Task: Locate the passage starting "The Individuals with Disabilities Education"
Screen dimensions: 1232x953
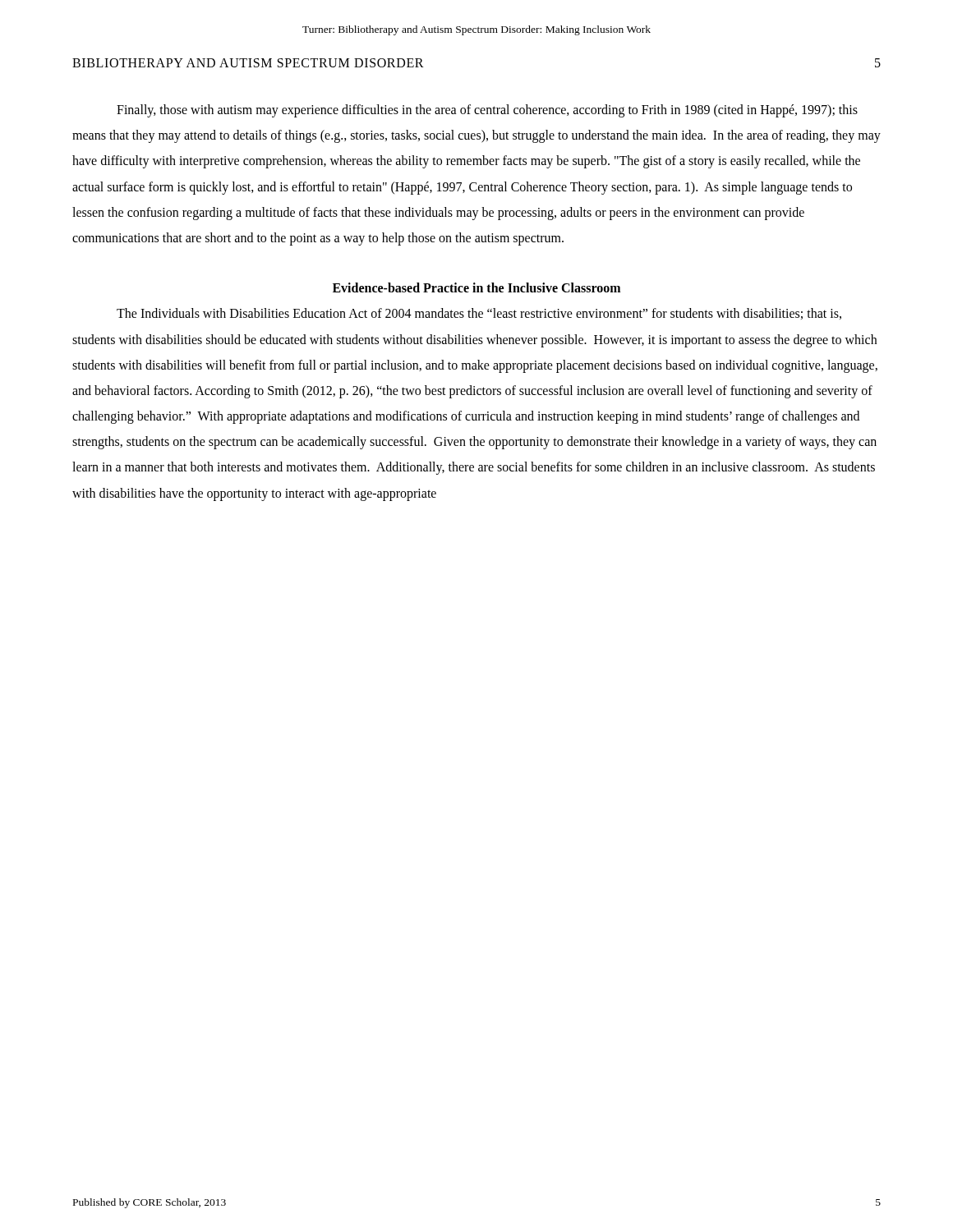Action: 475,403
